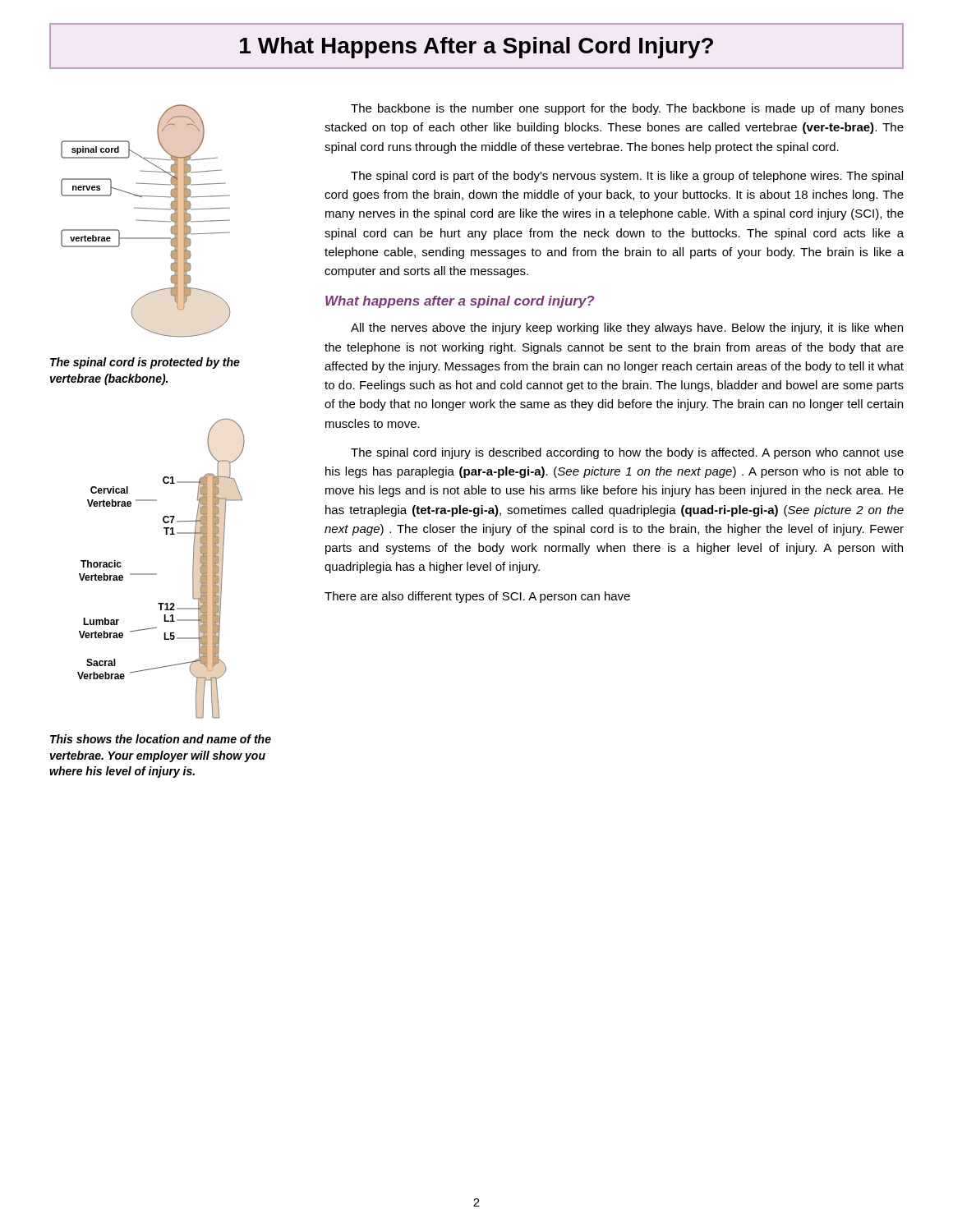Find the text block that says "All the nerves above"
The image size is (953, 1232).
point(614,462)
